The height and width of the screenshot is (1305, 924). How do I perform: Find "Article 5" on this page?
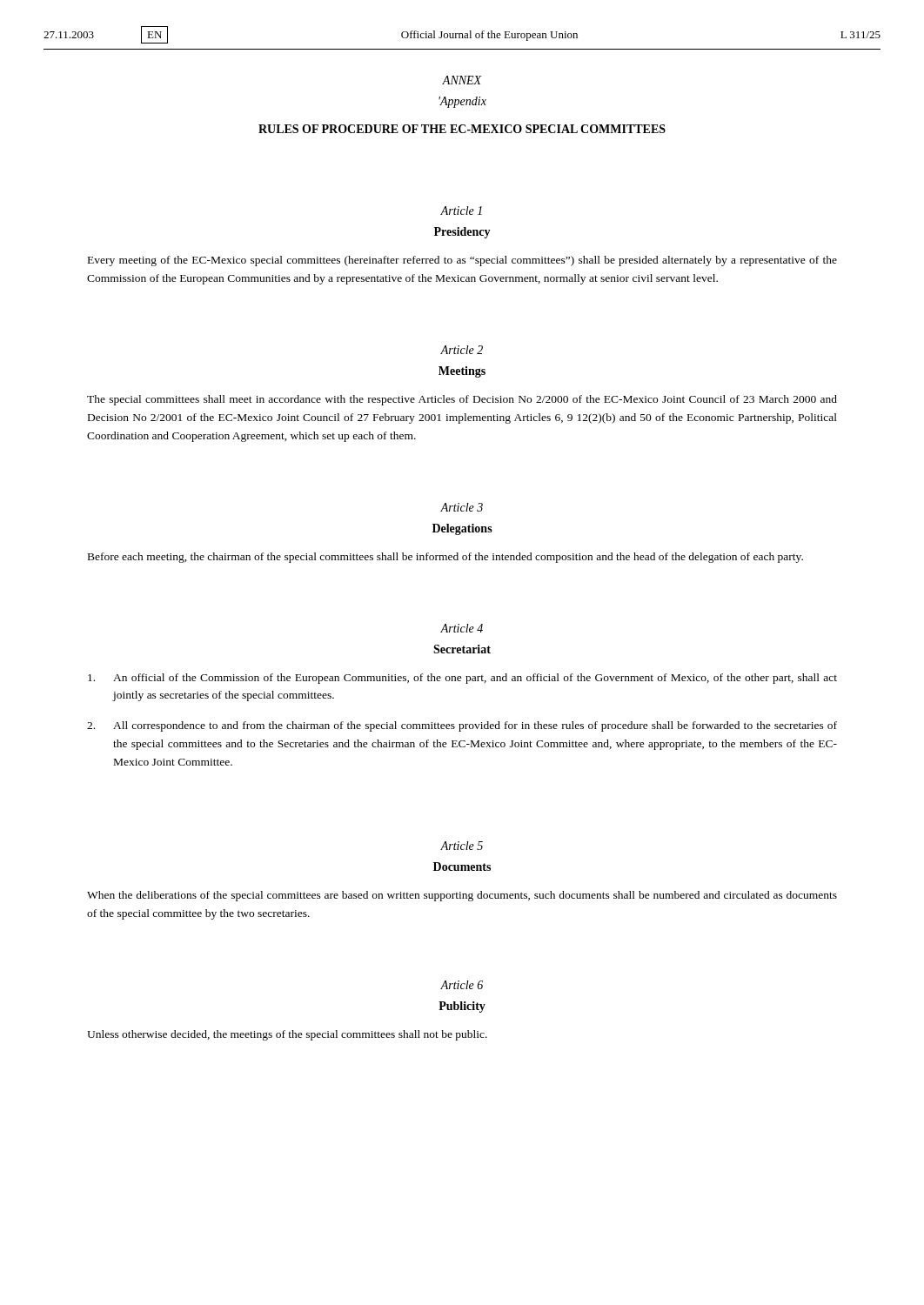click(x=462, y=846)
